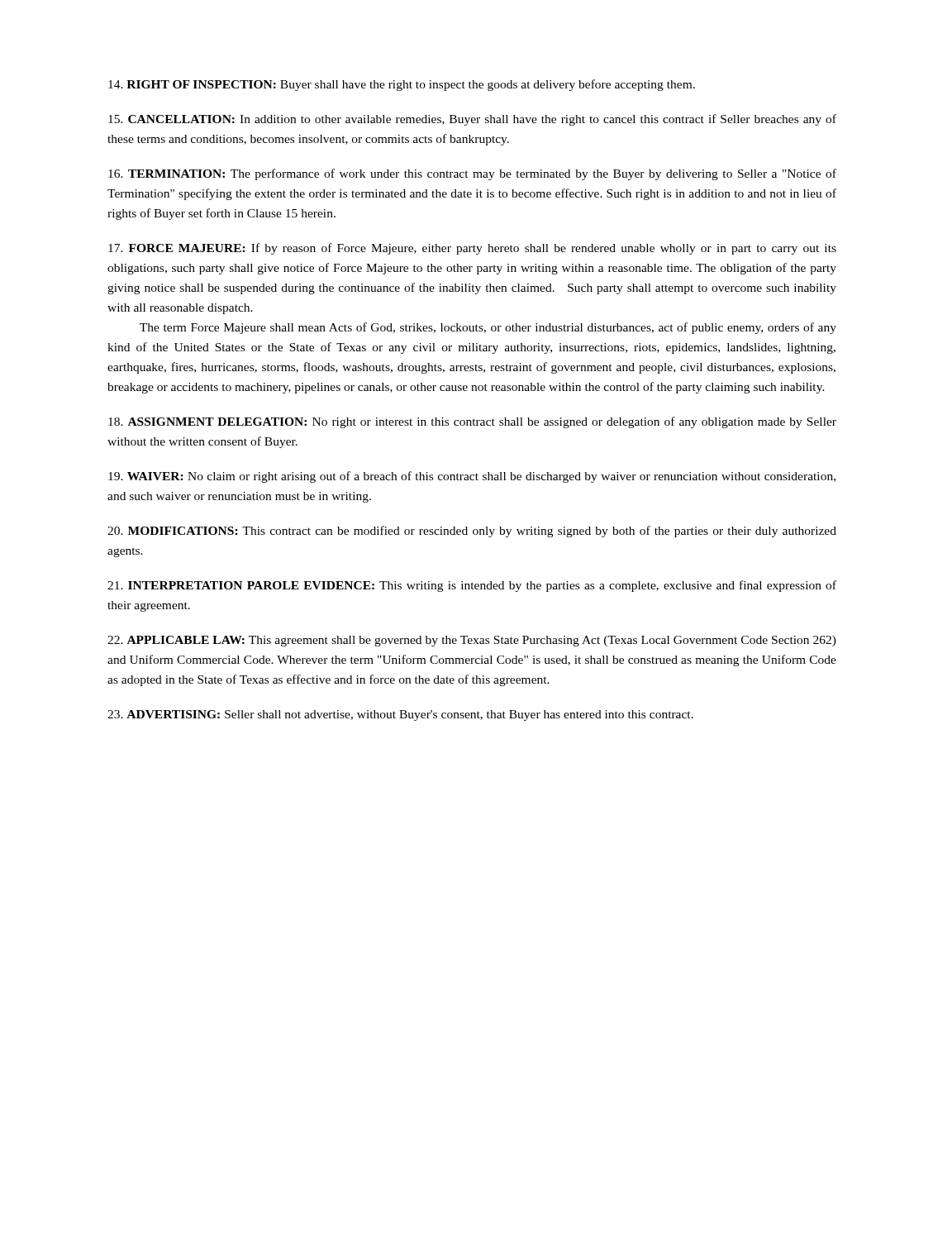The width and height of the screenshot is (952, 1240).
Task: Locate the text block that reads "MODIFICATIONS: This contract can"
Action: click(472, 540)
